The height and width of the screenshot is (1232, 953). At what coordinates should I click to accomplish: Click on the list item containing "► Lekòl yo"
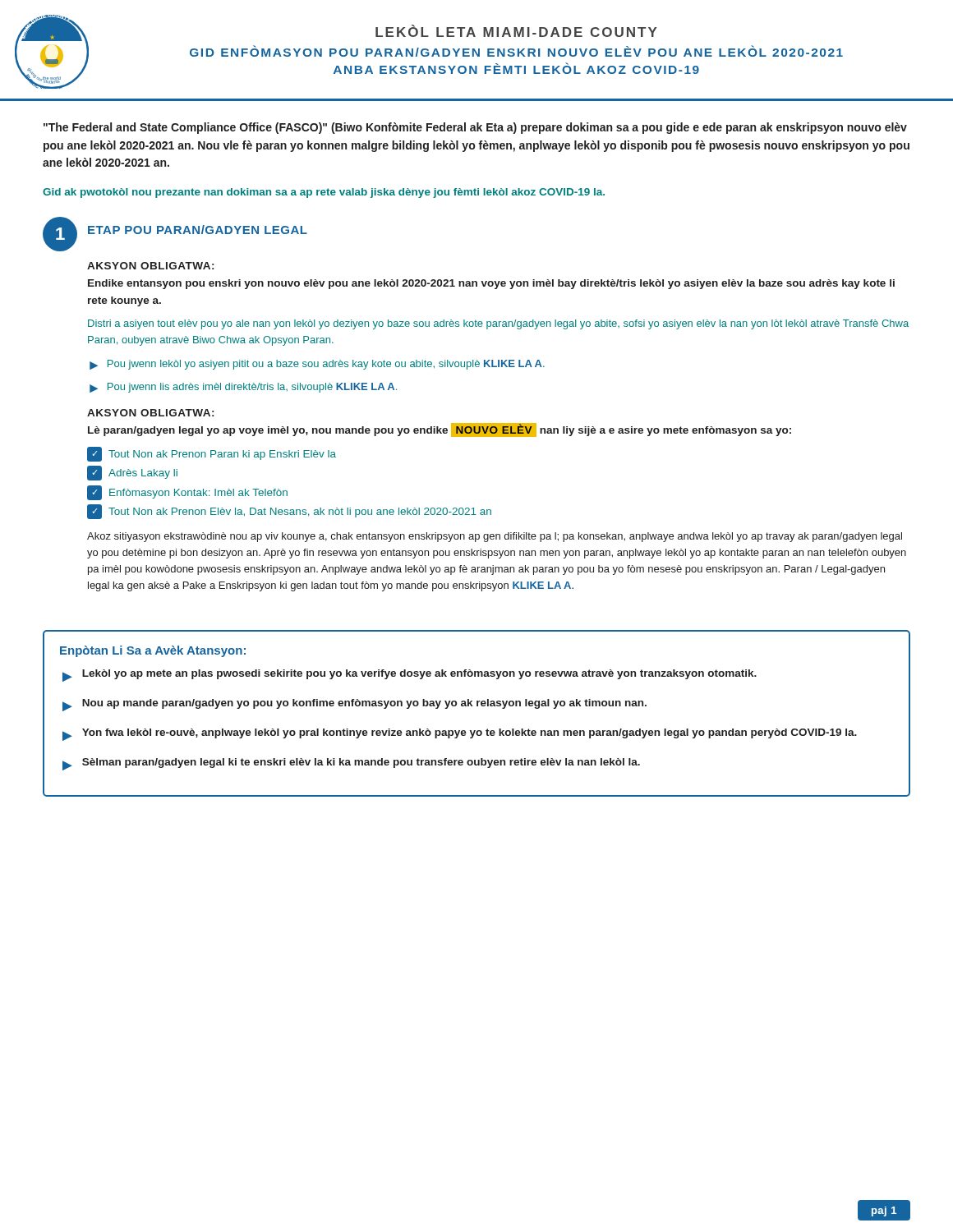click(x=408, y=677)
